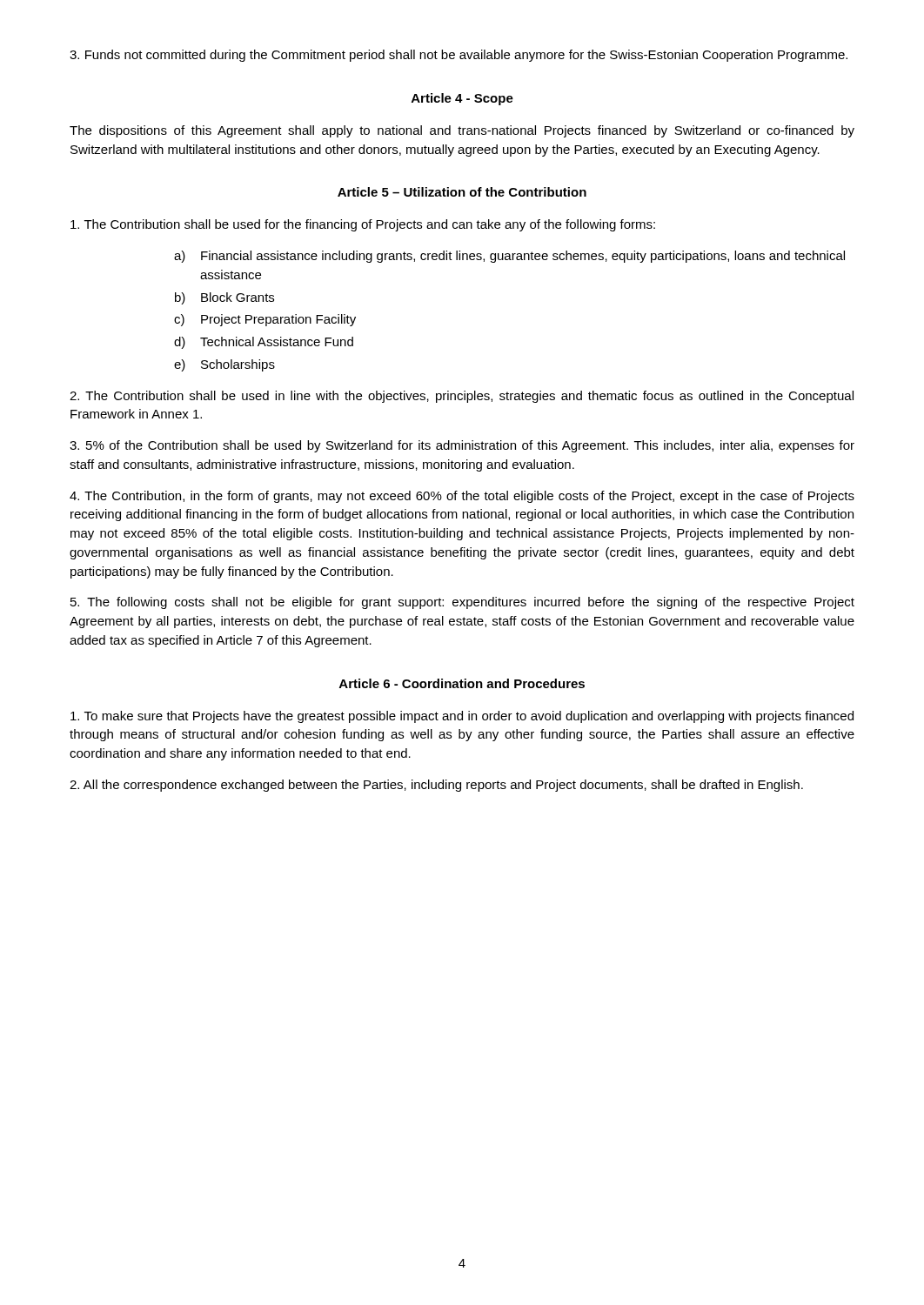Find "e) Scholarships" on this page
The image size is (924, 1305).
click(x=224, y=365)
